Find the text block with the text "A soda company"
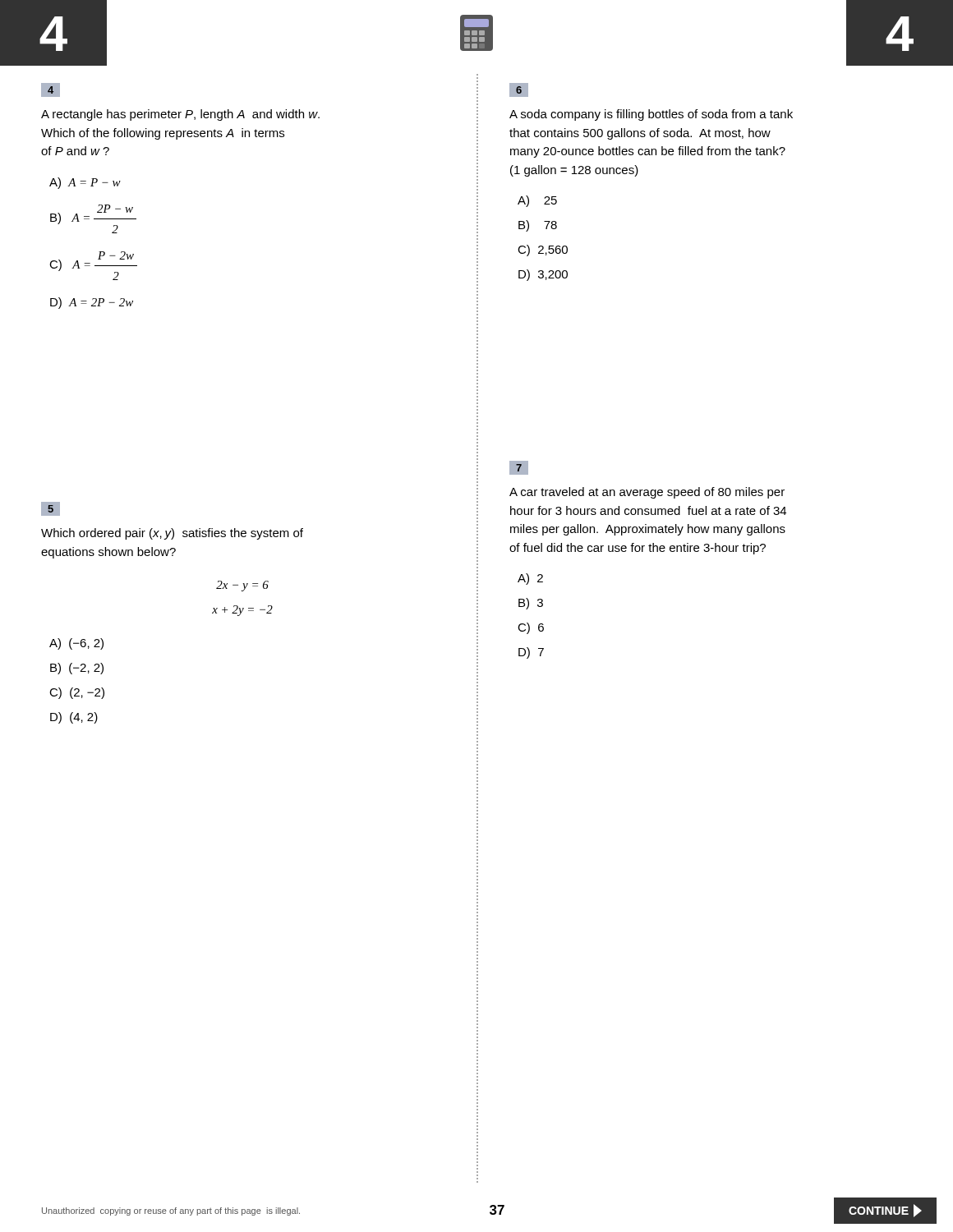The height and width of the screenshot is (1232, 953). click(x=651, y=115)
